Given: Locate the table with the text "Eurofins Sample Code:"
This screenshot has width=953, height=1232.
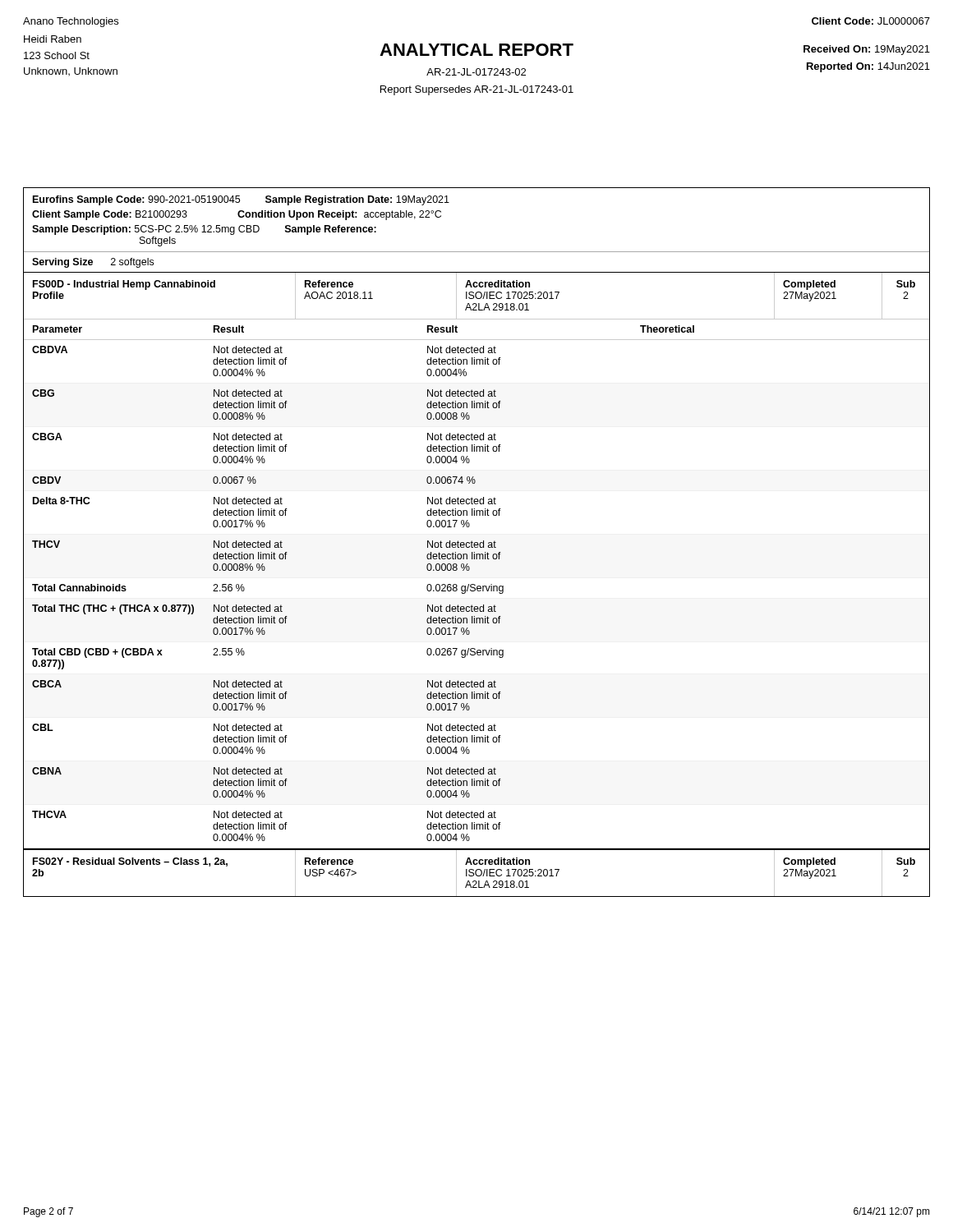Looking at the screenshot, I should tap(476, 219).
